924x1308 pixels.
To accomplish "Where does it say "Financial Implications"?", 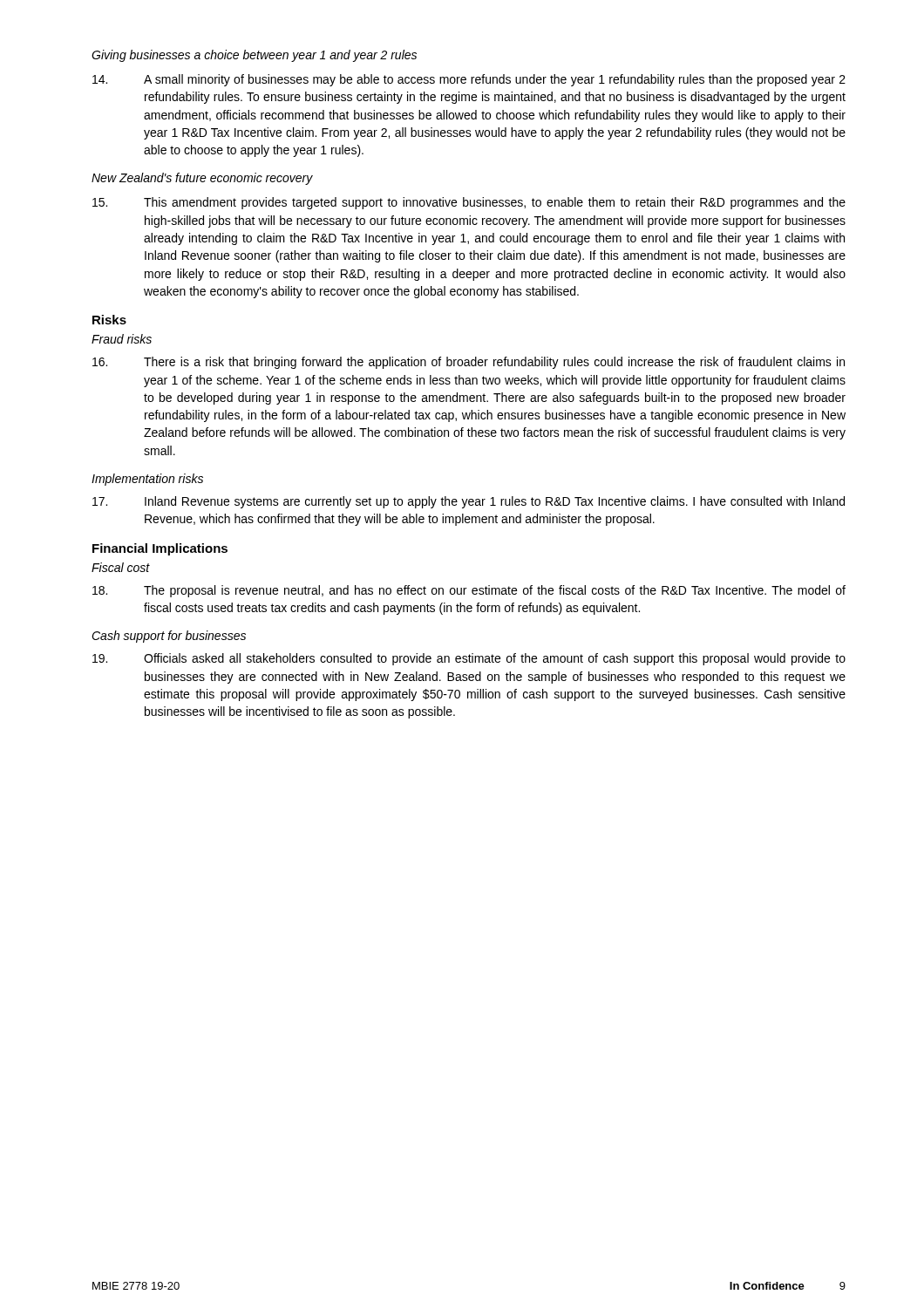I will (x=160, y=548).
